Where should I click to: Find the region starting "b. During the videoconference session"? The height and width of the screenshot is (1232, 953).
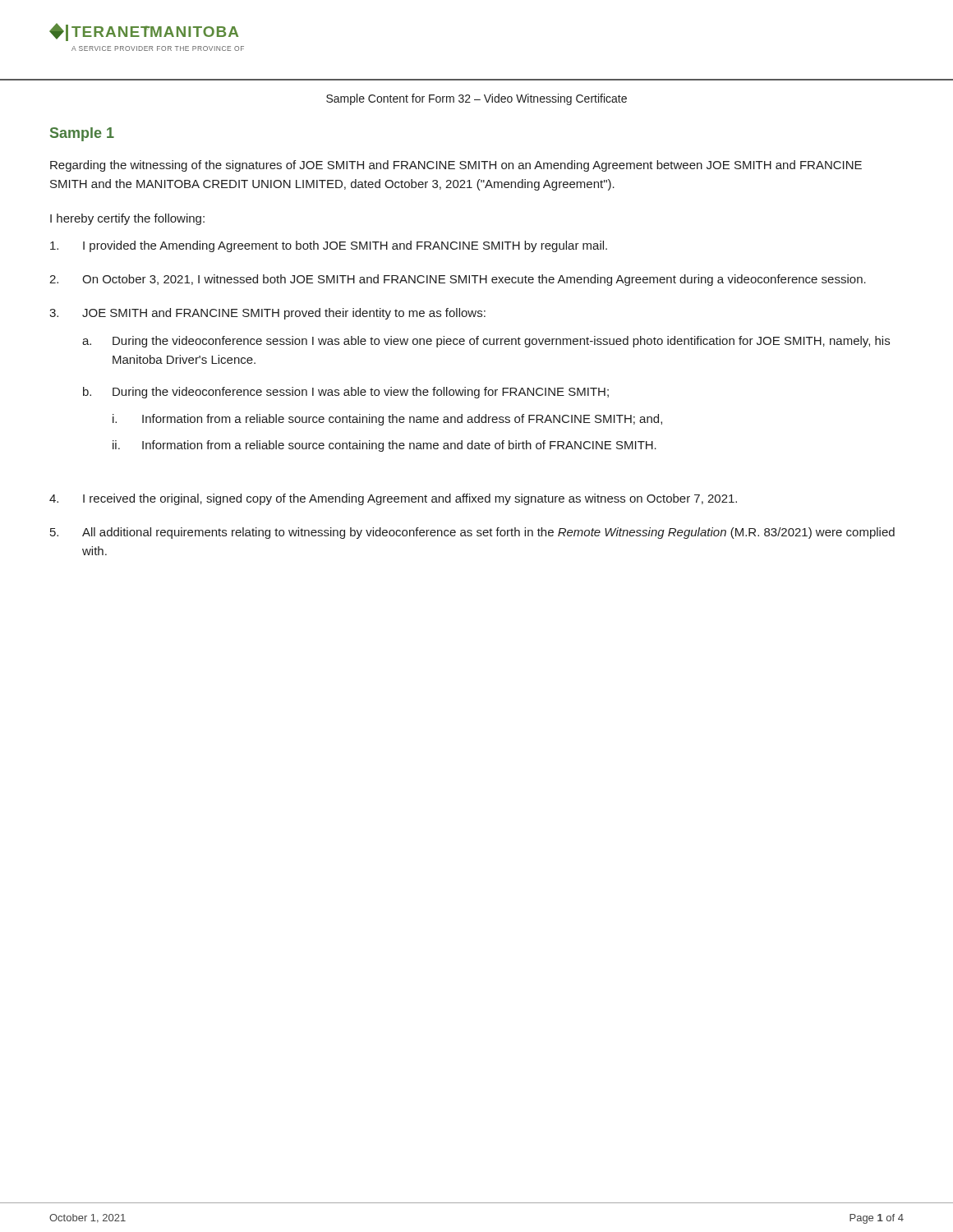pos(373,421)
